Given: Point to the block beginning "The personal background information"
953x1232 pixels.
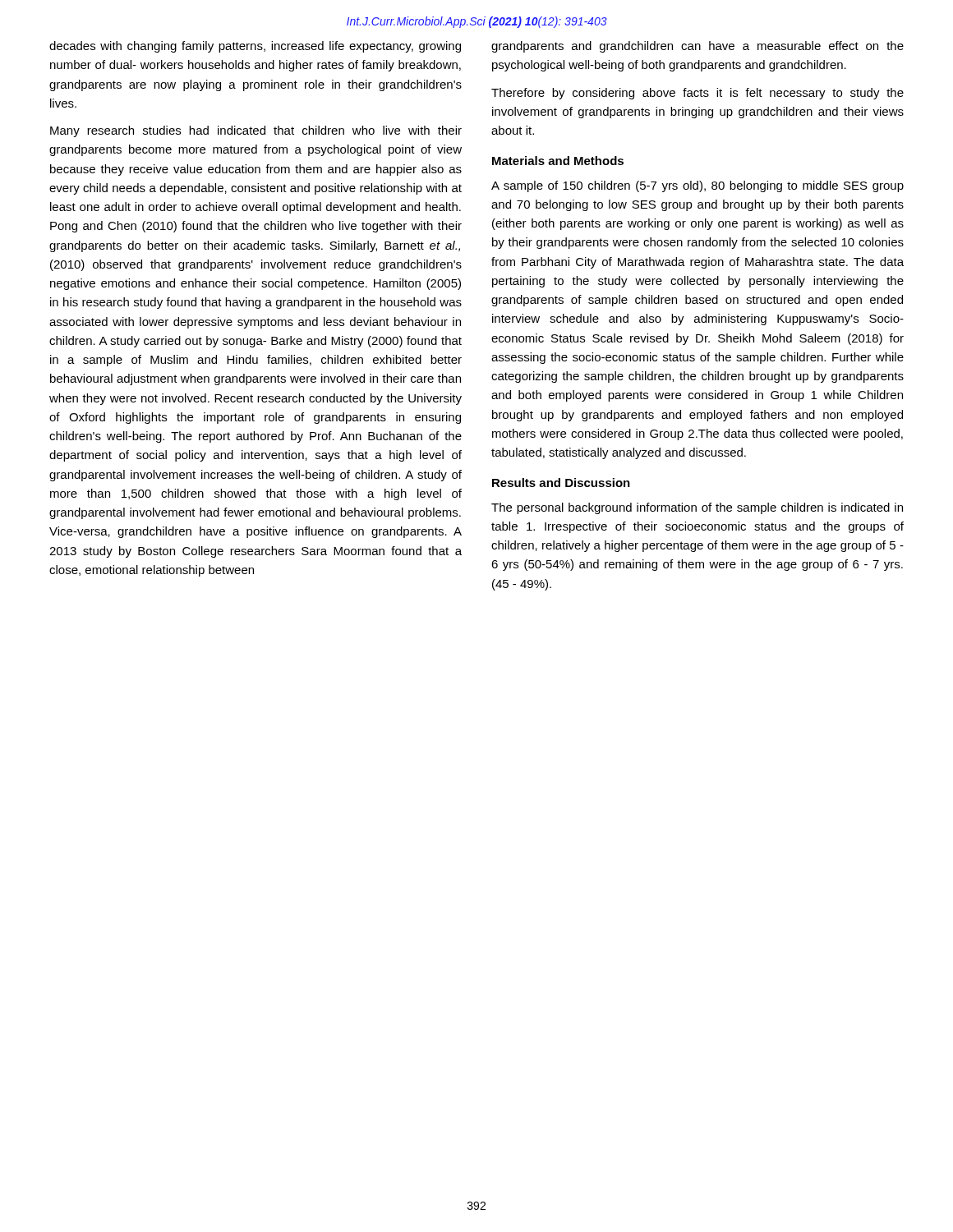Looking at the screenshot, I should 698,545.
